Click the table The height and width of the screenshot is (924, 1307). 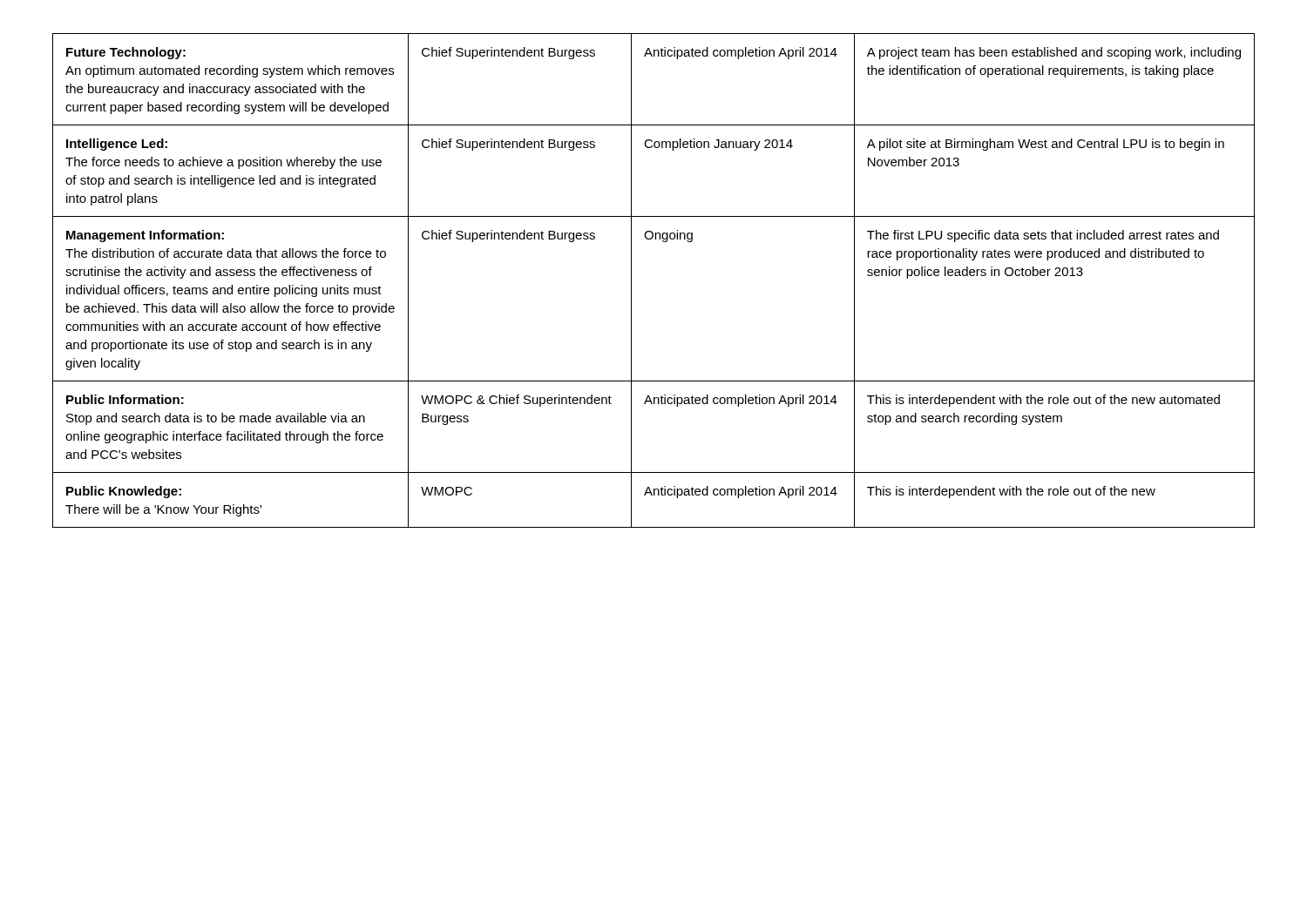click(x=654, y=280)
